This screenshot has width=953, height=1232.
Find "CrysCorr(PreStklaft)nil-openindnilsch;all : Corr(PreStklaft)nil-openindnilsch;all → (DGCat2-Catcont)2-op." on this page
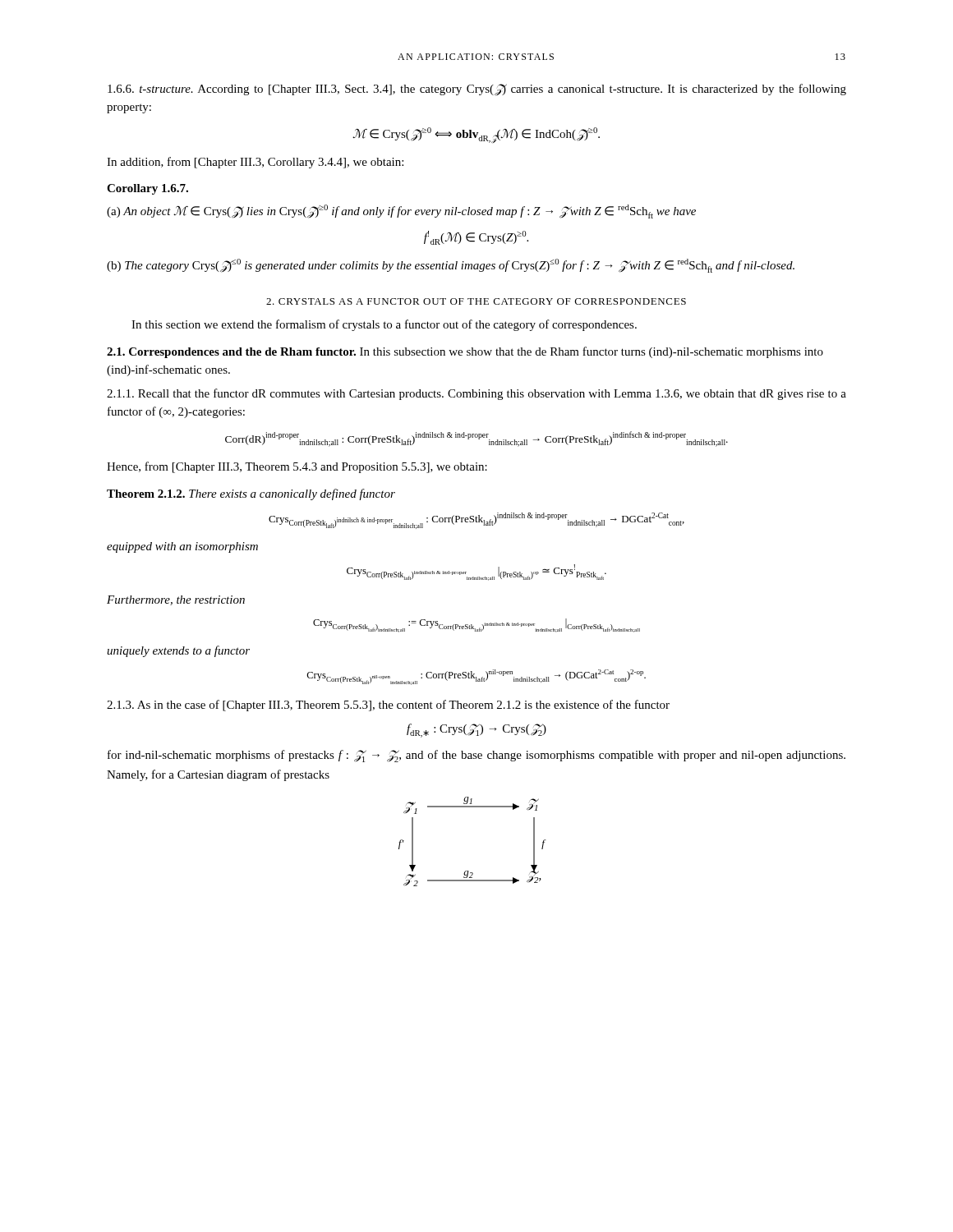[x=476, y=676]
